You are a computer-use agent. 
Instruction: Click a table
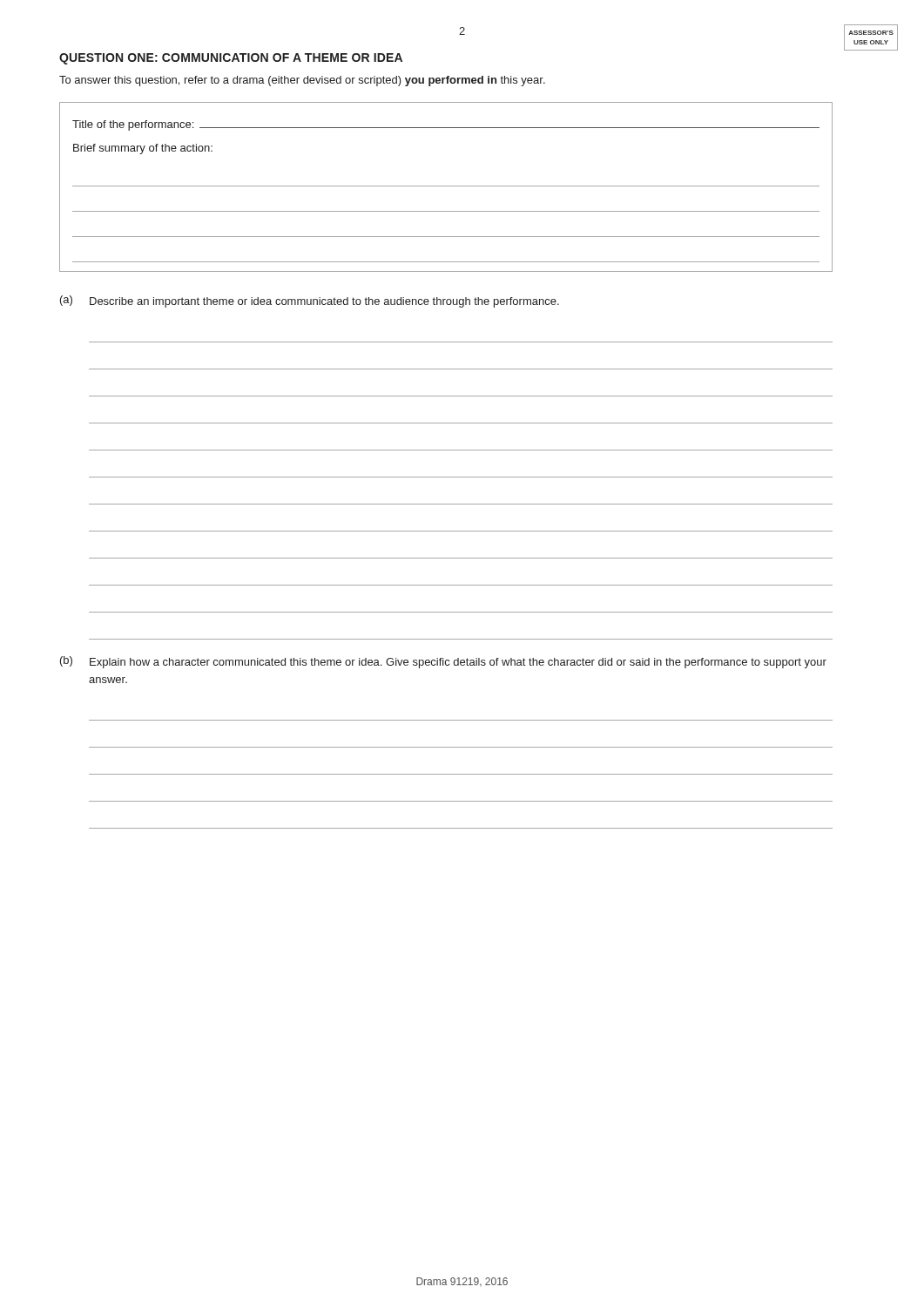(446, 187)
